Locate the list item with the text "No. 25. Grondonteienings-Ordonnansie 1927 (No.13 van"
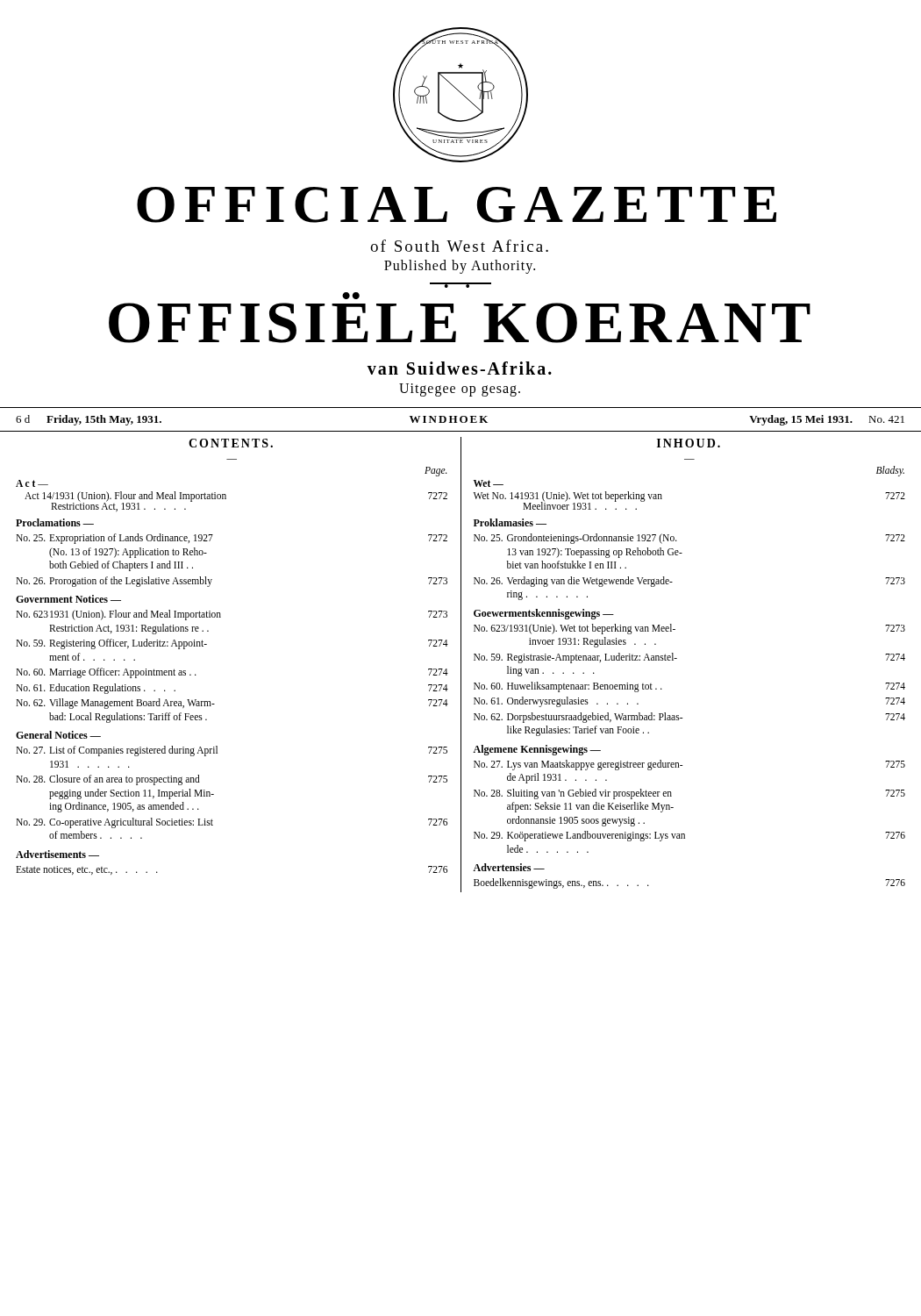The width and height of the screenshot is (921, 1316). click(x=689, y=552)
